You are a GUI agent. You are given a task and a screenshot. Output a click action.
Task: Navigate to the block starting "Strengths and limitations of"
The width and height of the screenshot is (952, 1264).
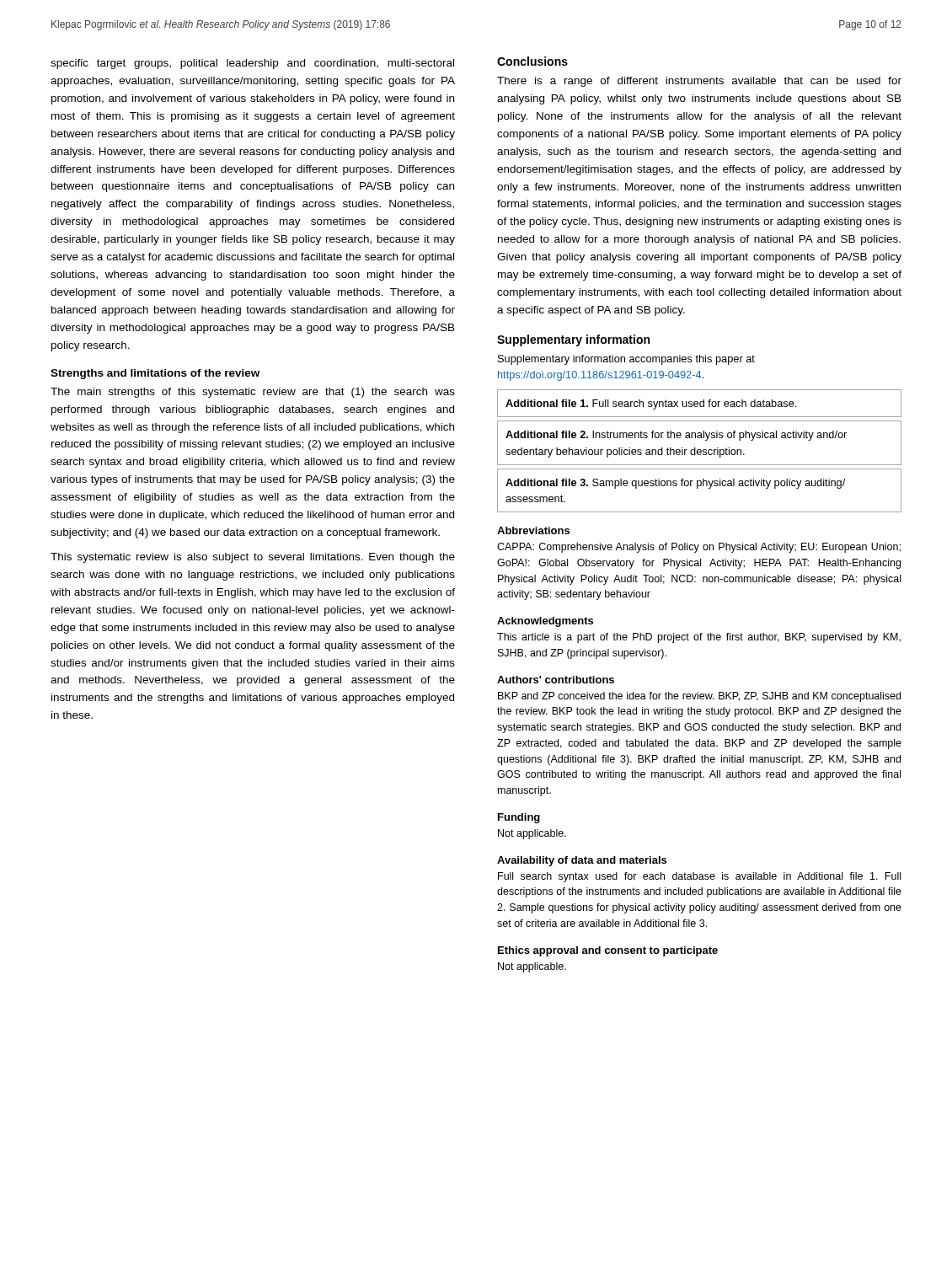tap(155, 373)
